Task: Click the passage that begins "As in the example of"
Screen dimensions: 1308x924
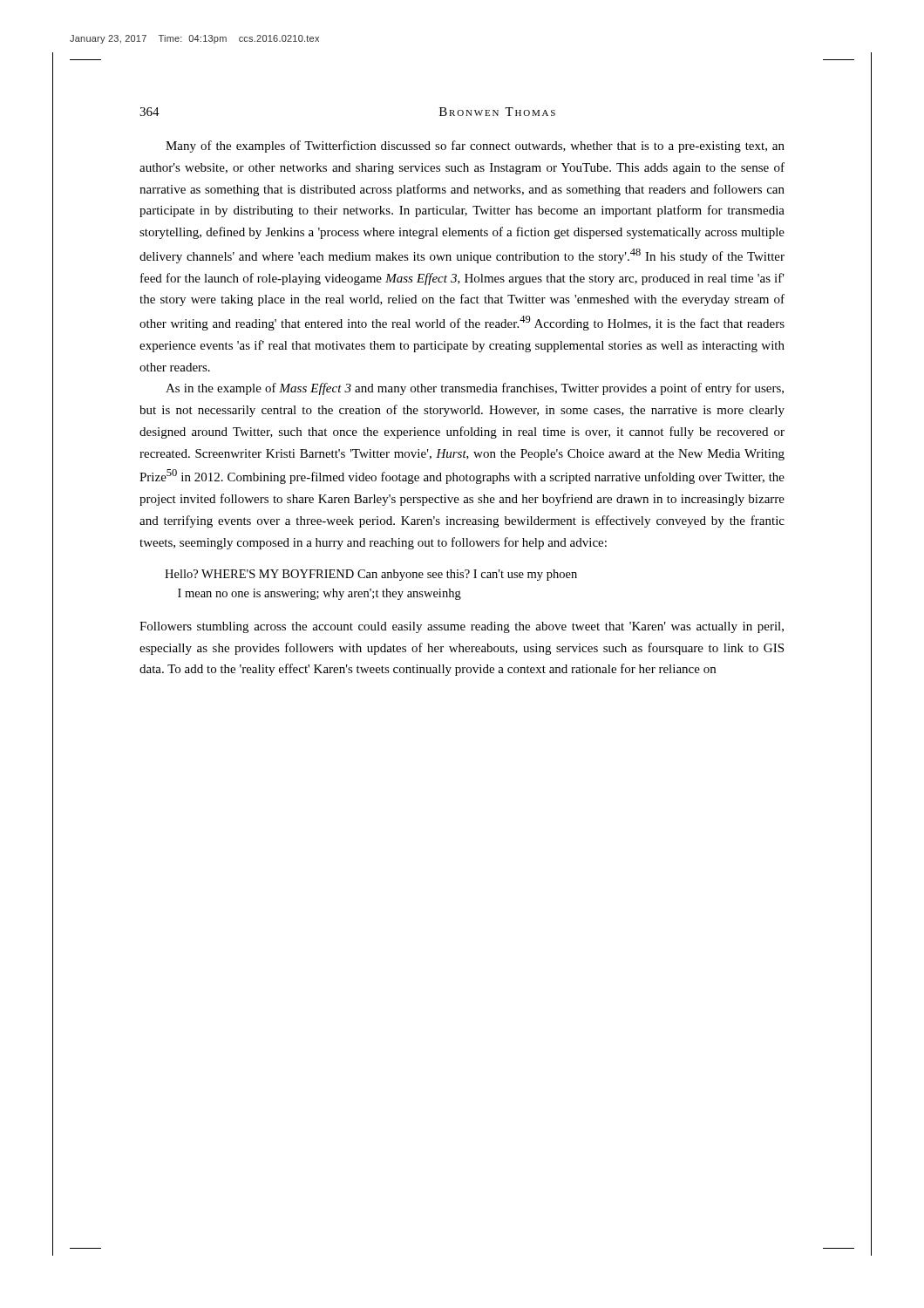Action: (x=462, y=465)
